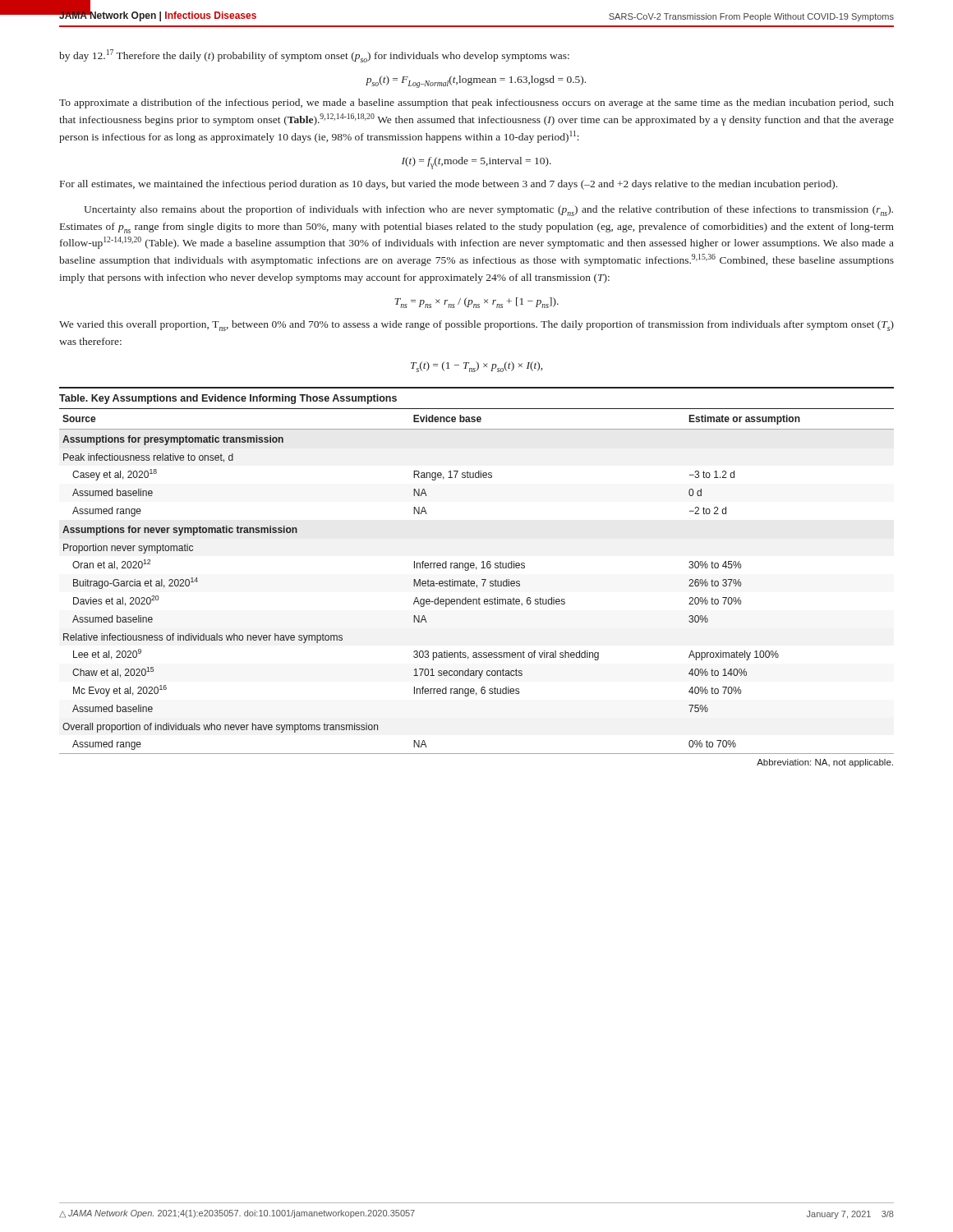Click on the text block starting "Ts(t) = (1 − Tns) ×"
The width and height of the screenshot is (953, 1232).
[x=476, y=366]
